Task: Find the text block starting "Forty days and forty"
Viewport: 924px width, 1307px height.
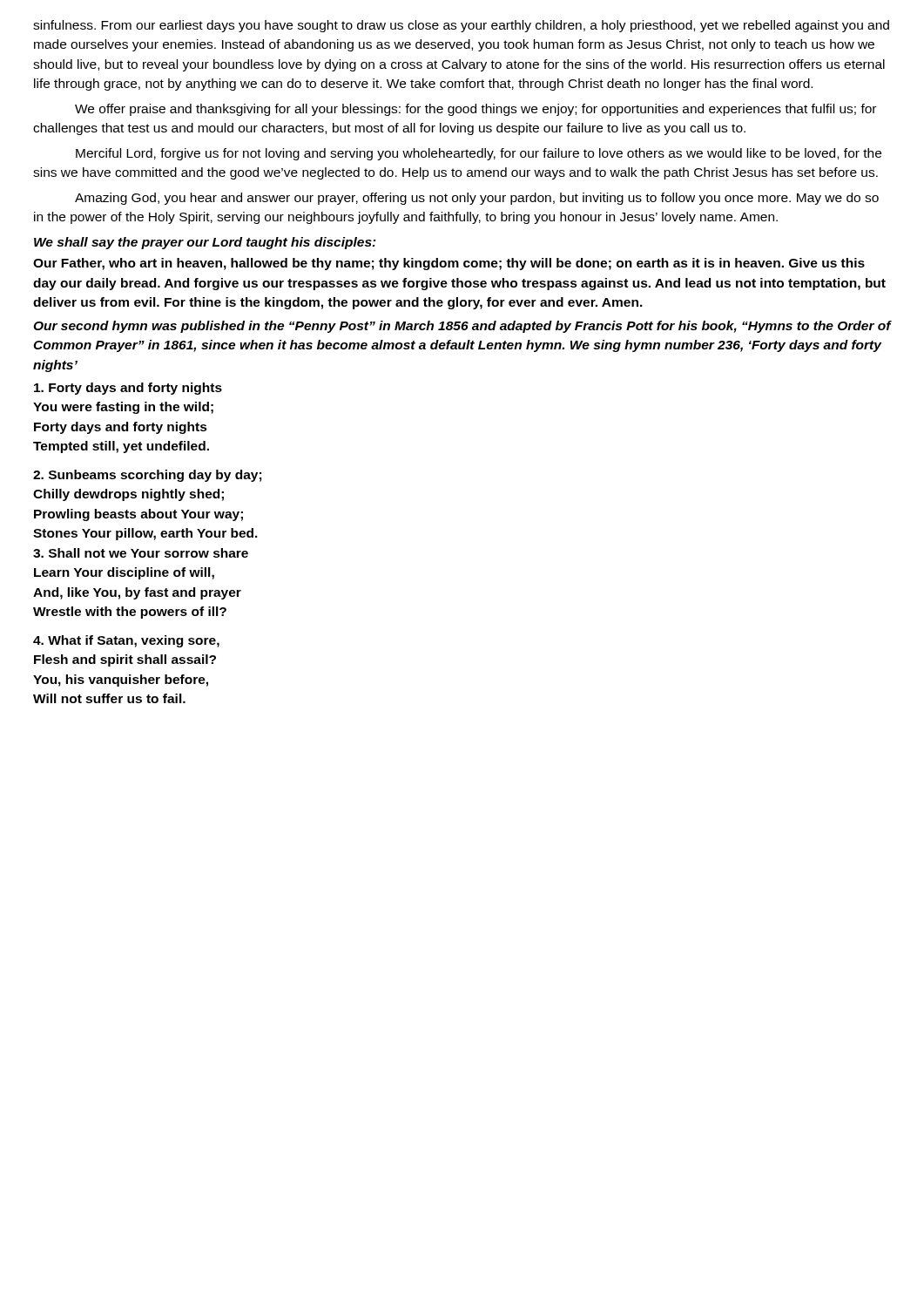Action: click(x=128, y=389)
